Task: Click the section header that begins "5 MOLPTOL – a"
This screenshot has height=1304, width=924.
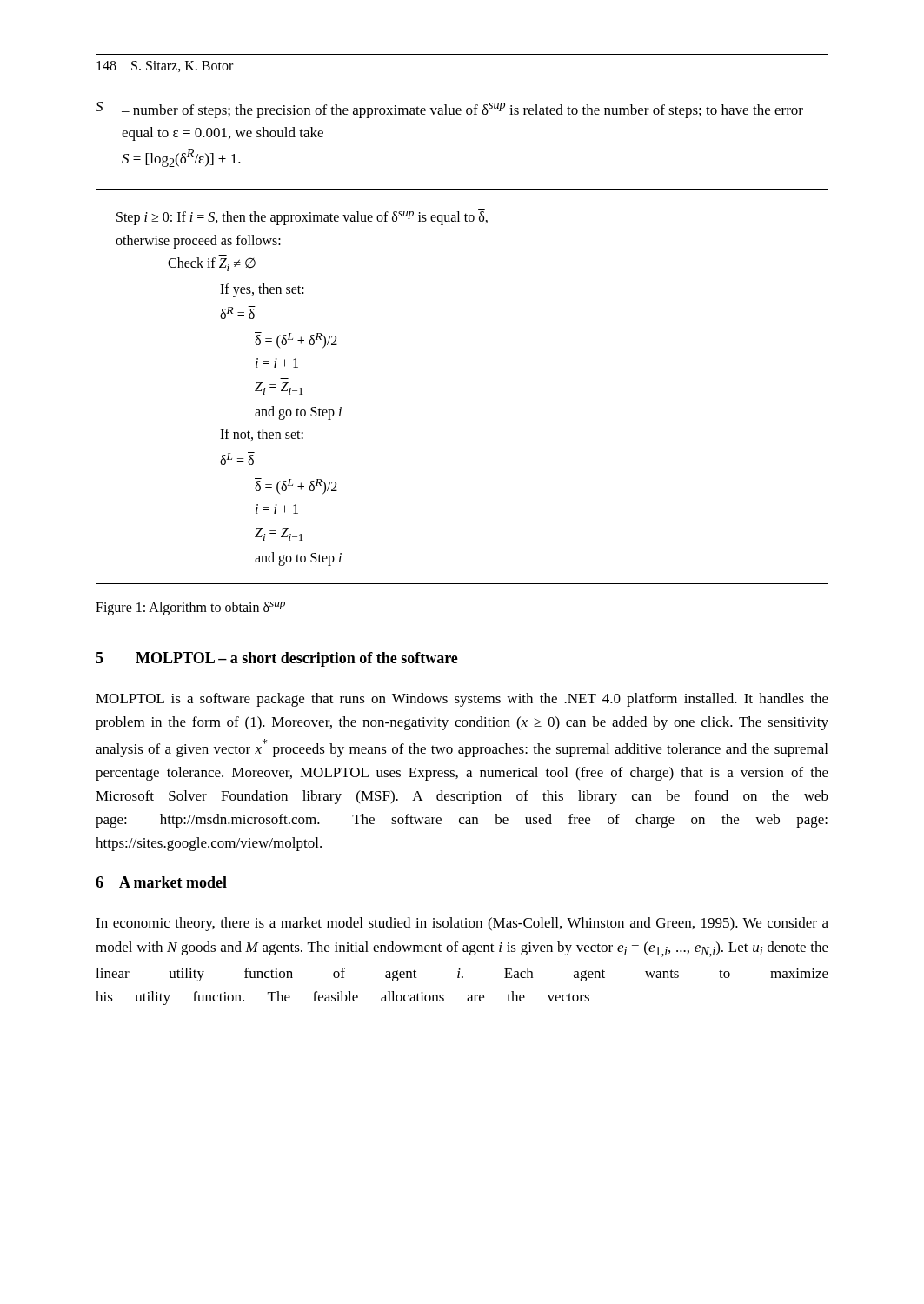Action: (277, 658)
